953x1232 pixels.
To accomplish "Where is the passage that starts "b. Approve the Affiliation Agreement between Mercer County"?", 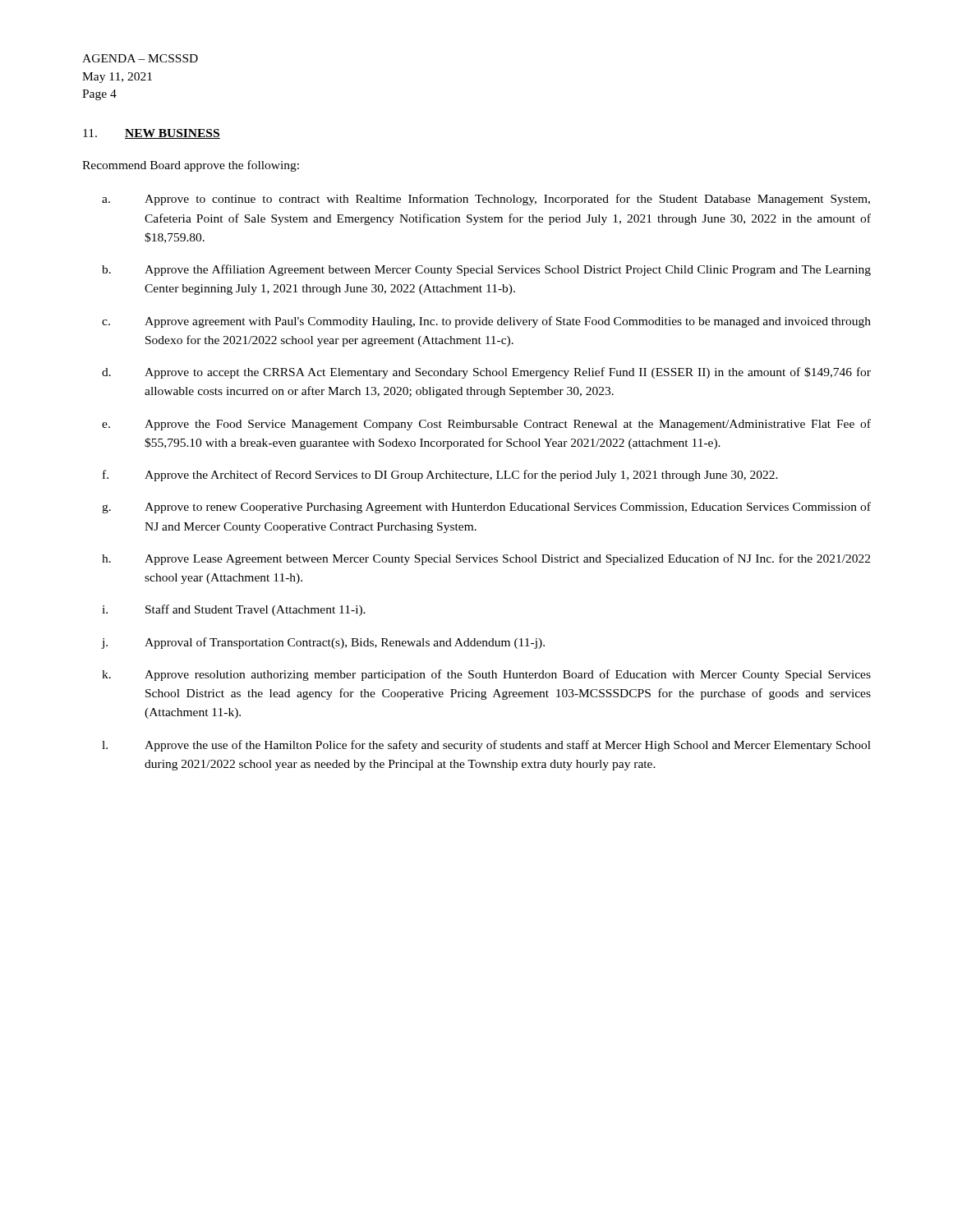I will click(x=476, y=279).
